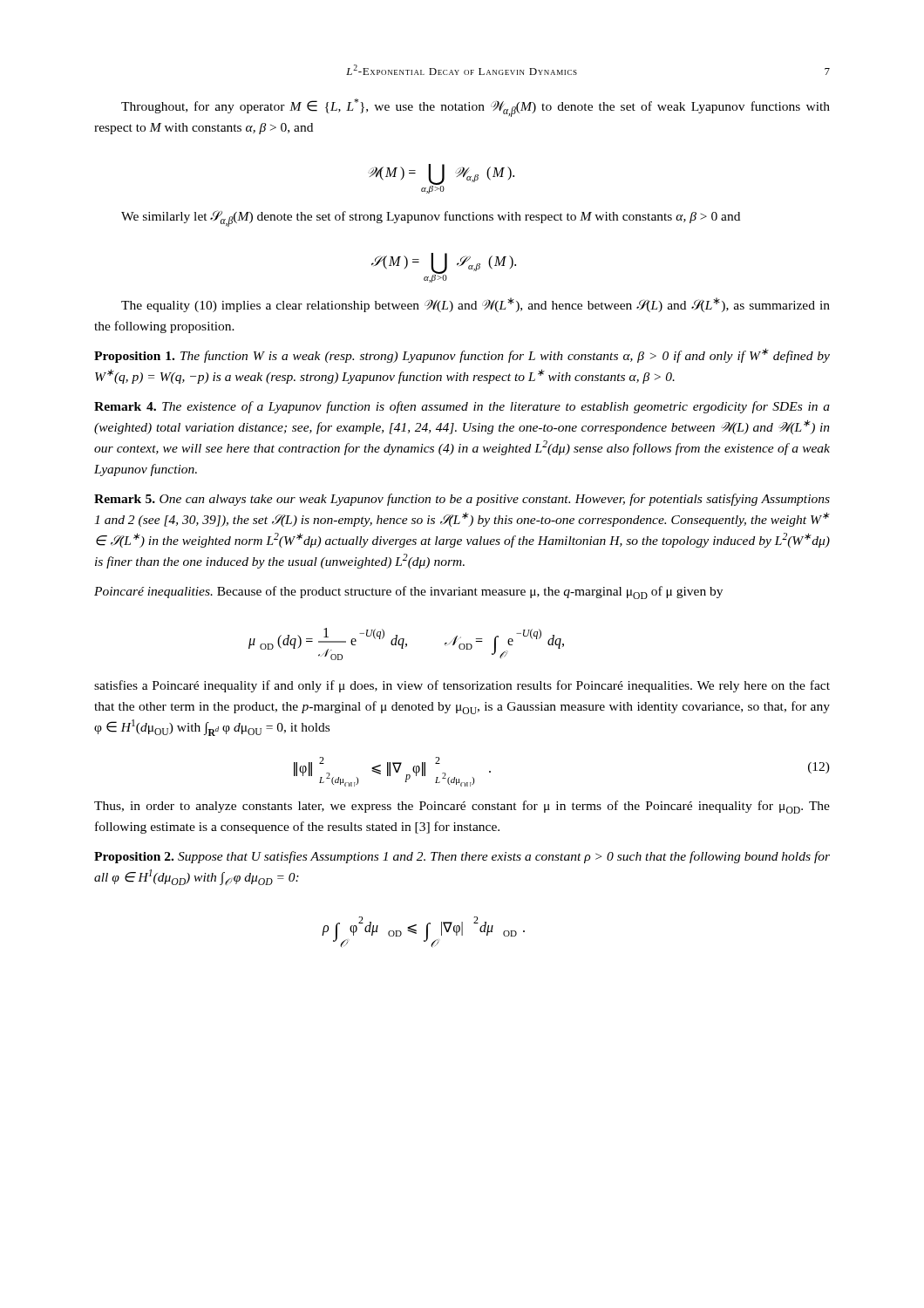
Task: Find the formula on this page that starts "𝒮 ( M ) = ⋃"
Action: point(462,261)
